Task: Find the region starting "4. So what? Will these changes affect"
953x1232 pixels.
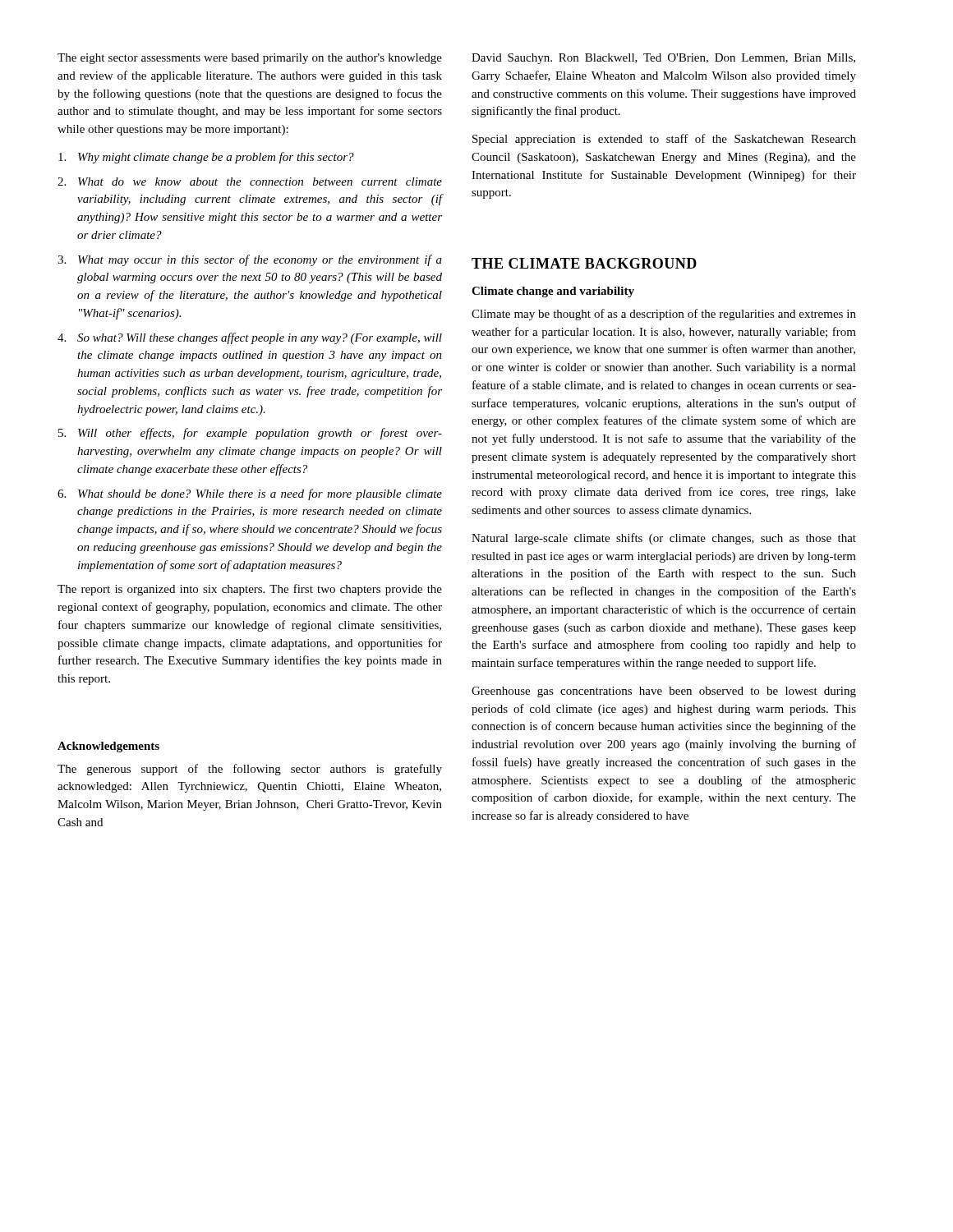Action: [250, 374]
